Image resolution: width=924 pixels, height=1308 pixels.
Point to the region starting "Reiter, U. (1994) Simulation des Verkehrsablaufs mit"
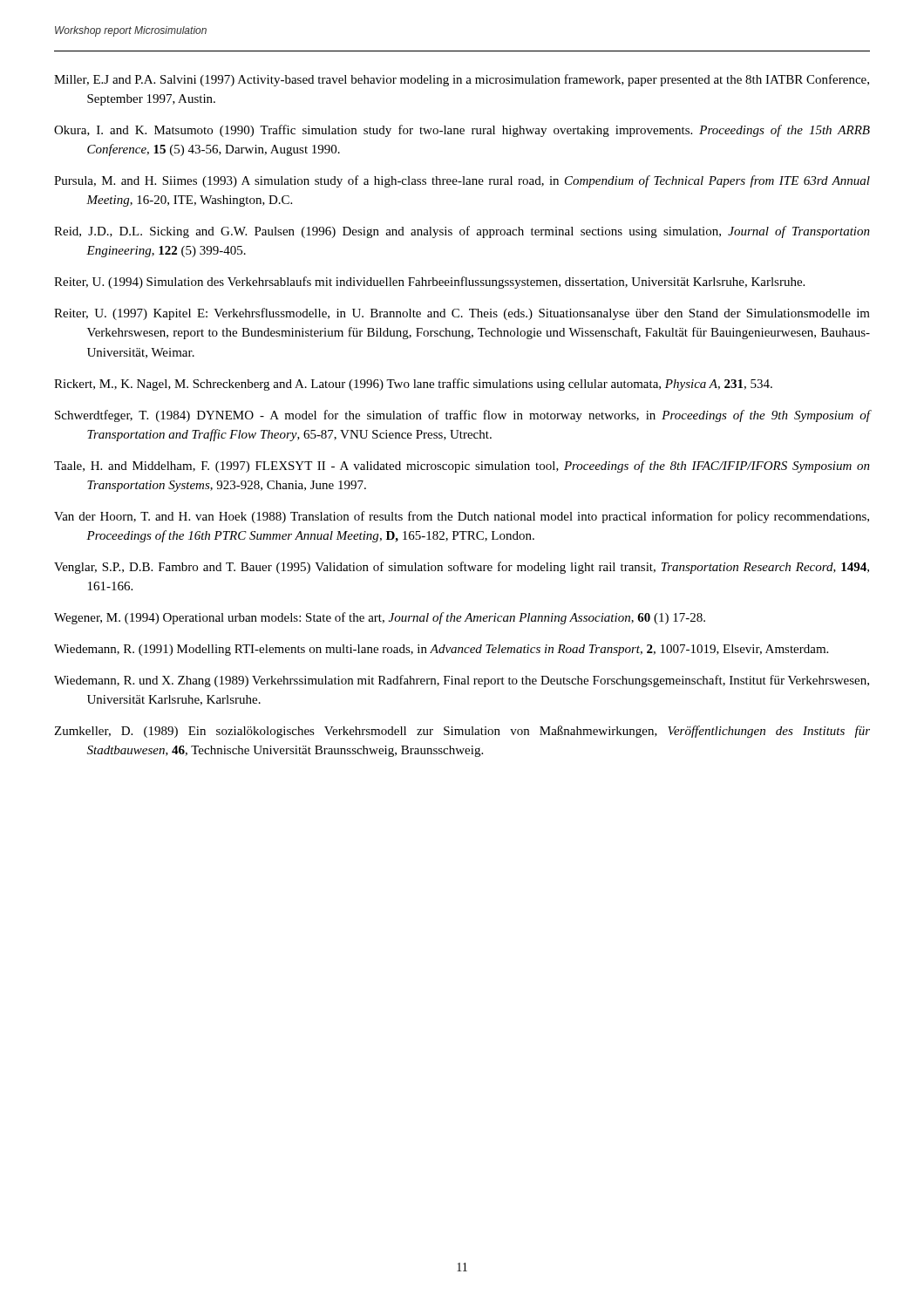click(430, 282)
